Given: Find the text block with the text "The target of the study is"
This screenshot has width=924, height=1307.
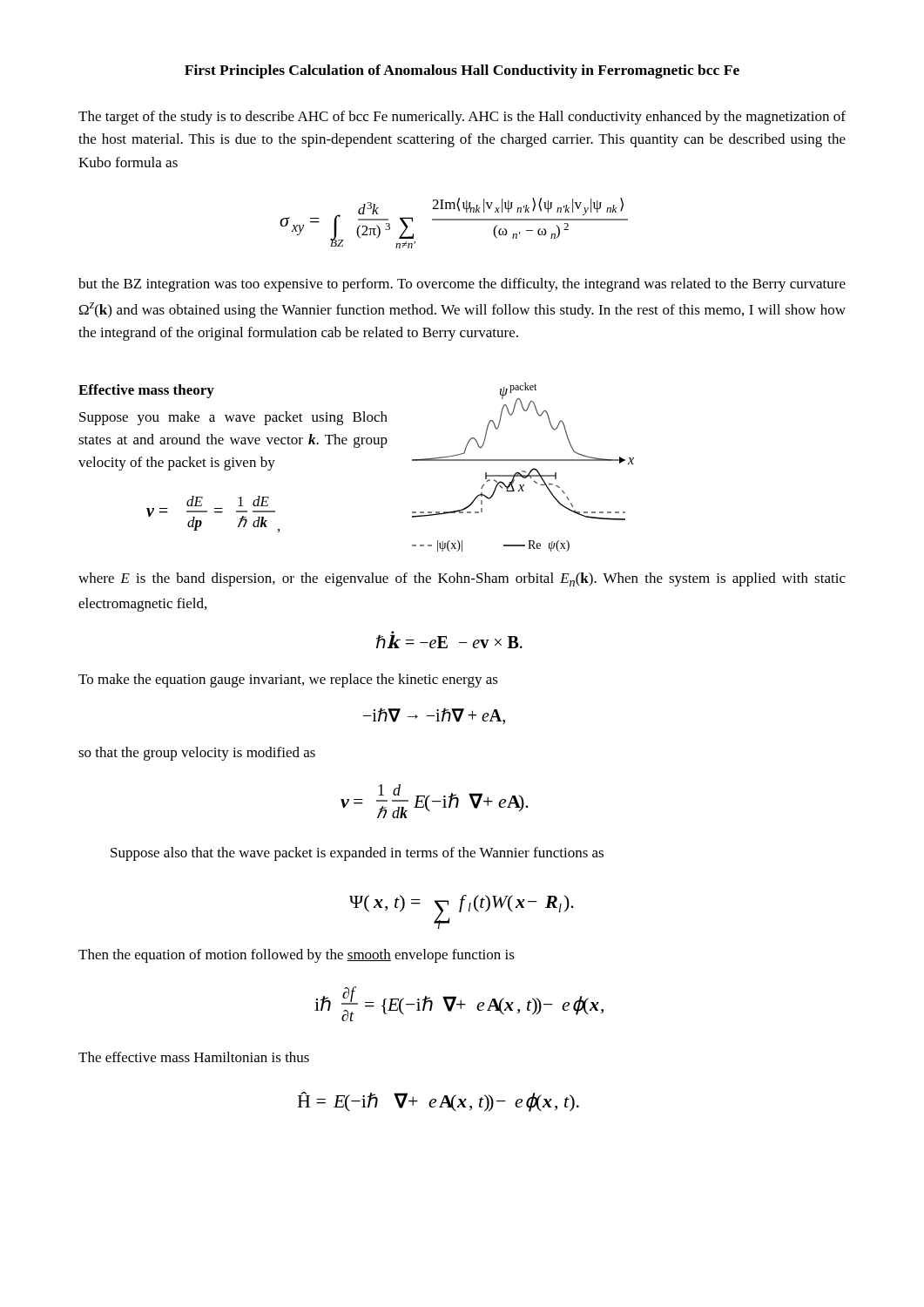Looking at the screenshot, I should [462, 139].
